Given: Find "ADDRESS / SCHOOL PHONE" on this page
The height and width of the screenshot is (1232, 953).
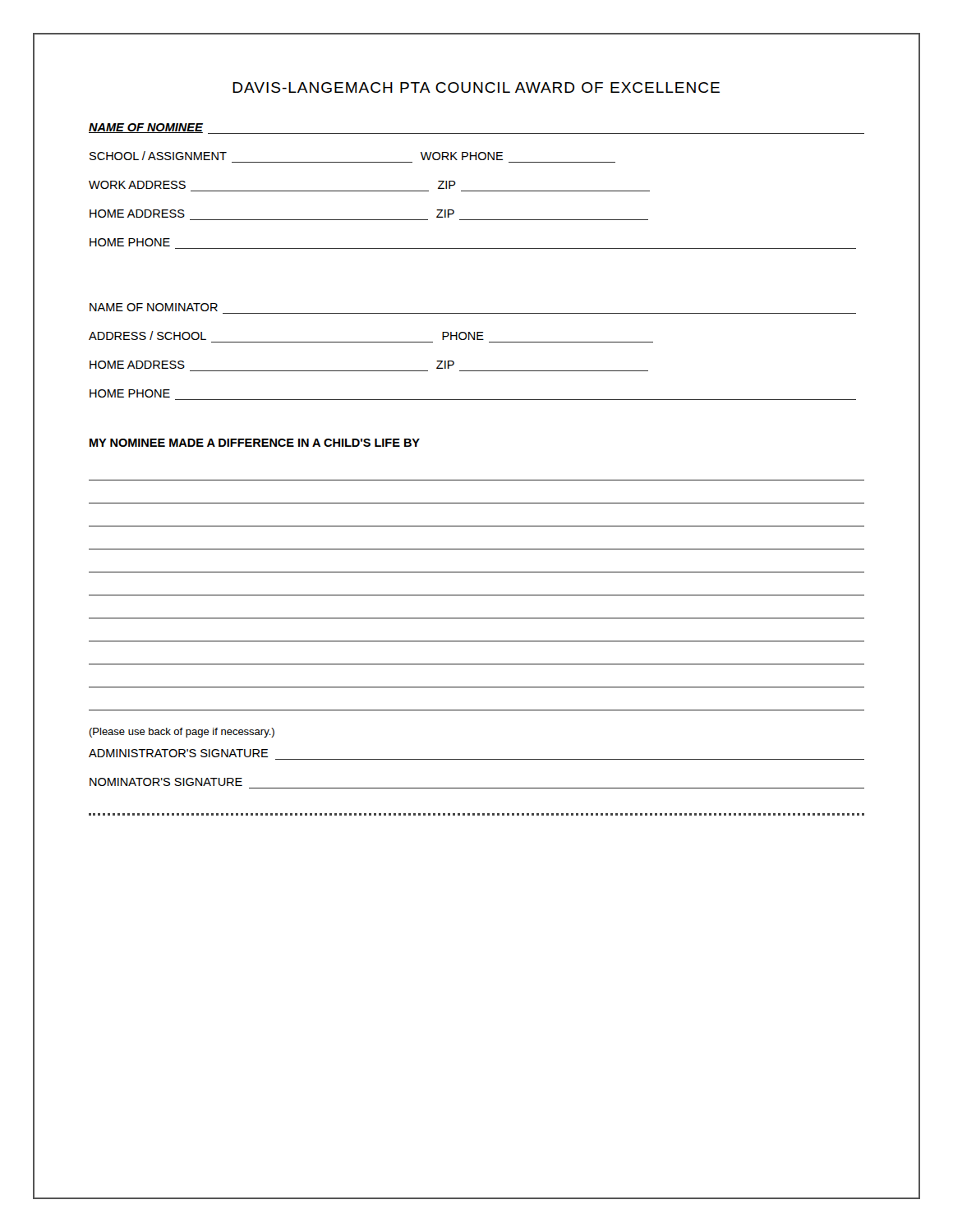Looking at the screenshot, I should [x=371, y=336].
